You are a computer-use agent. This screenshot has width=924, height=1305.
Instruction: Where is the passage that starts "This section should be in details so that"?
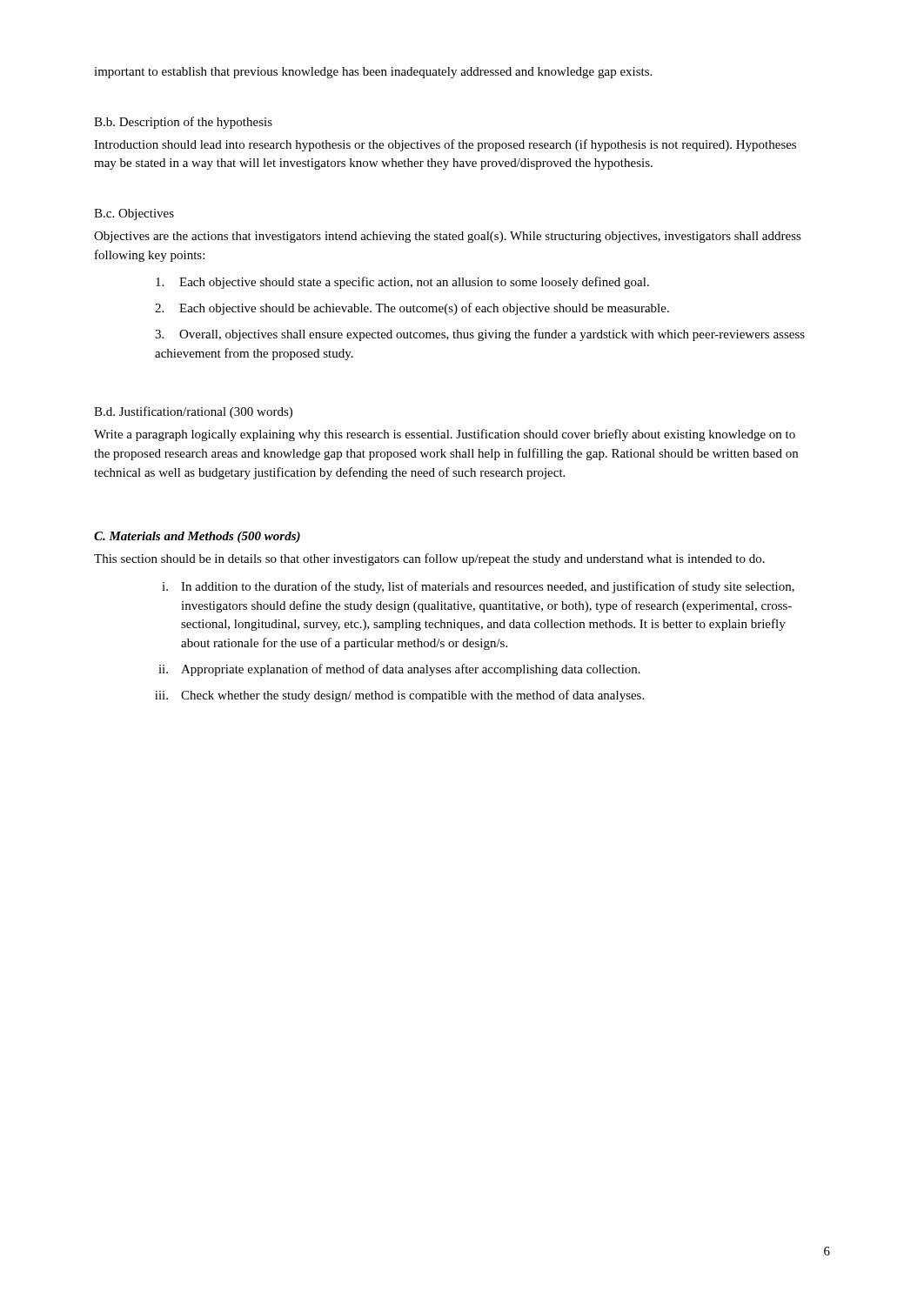click(430, 559)
